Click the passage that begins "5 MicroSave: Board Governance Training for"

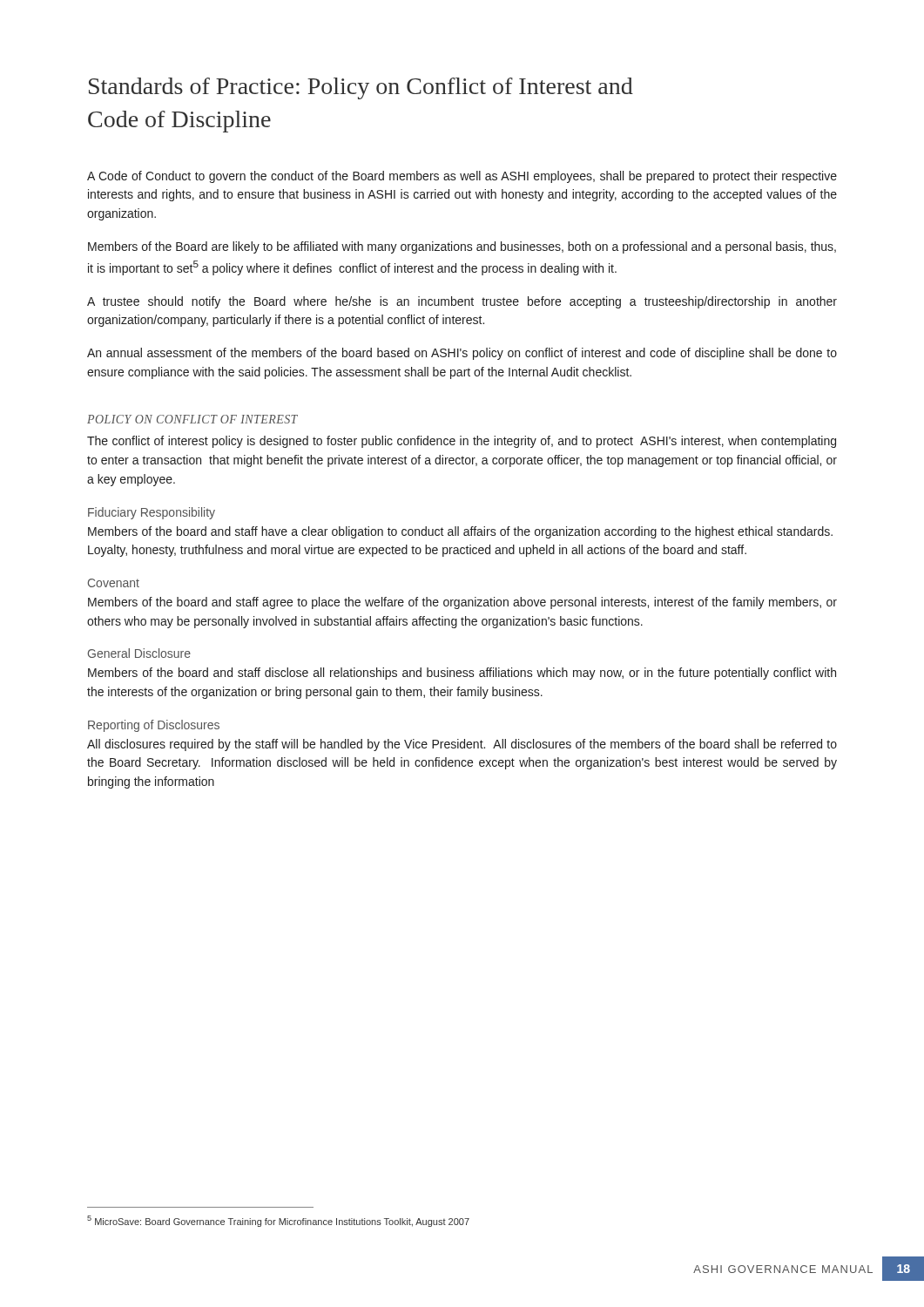[x=278, y=1220]
